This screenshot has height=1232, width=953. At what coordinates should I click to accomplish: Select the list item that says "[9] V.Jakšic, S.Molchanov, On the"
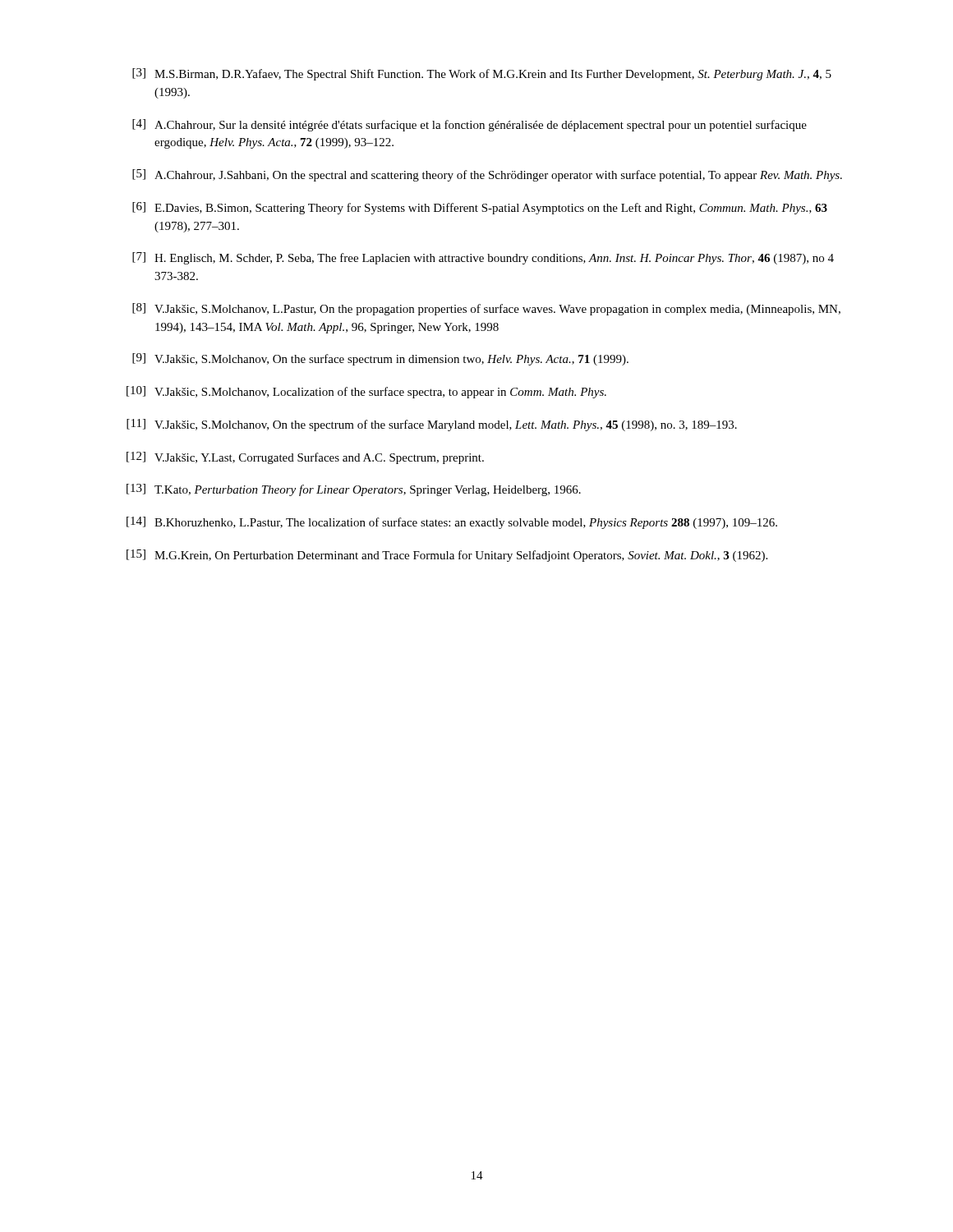coord(476,360)
